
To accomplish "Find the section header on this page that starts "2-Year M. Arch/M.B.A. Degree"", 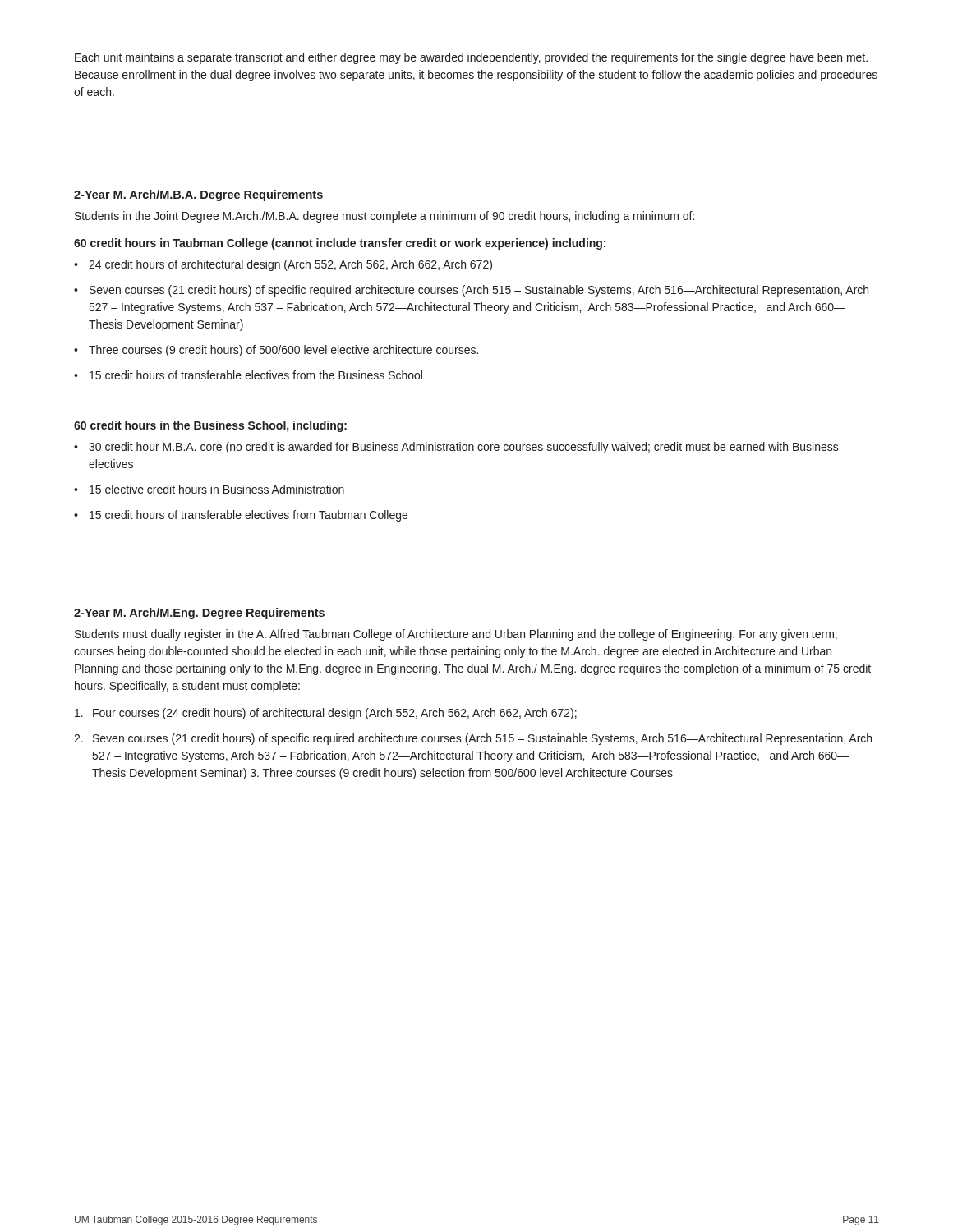I will [x=199, y=195].
